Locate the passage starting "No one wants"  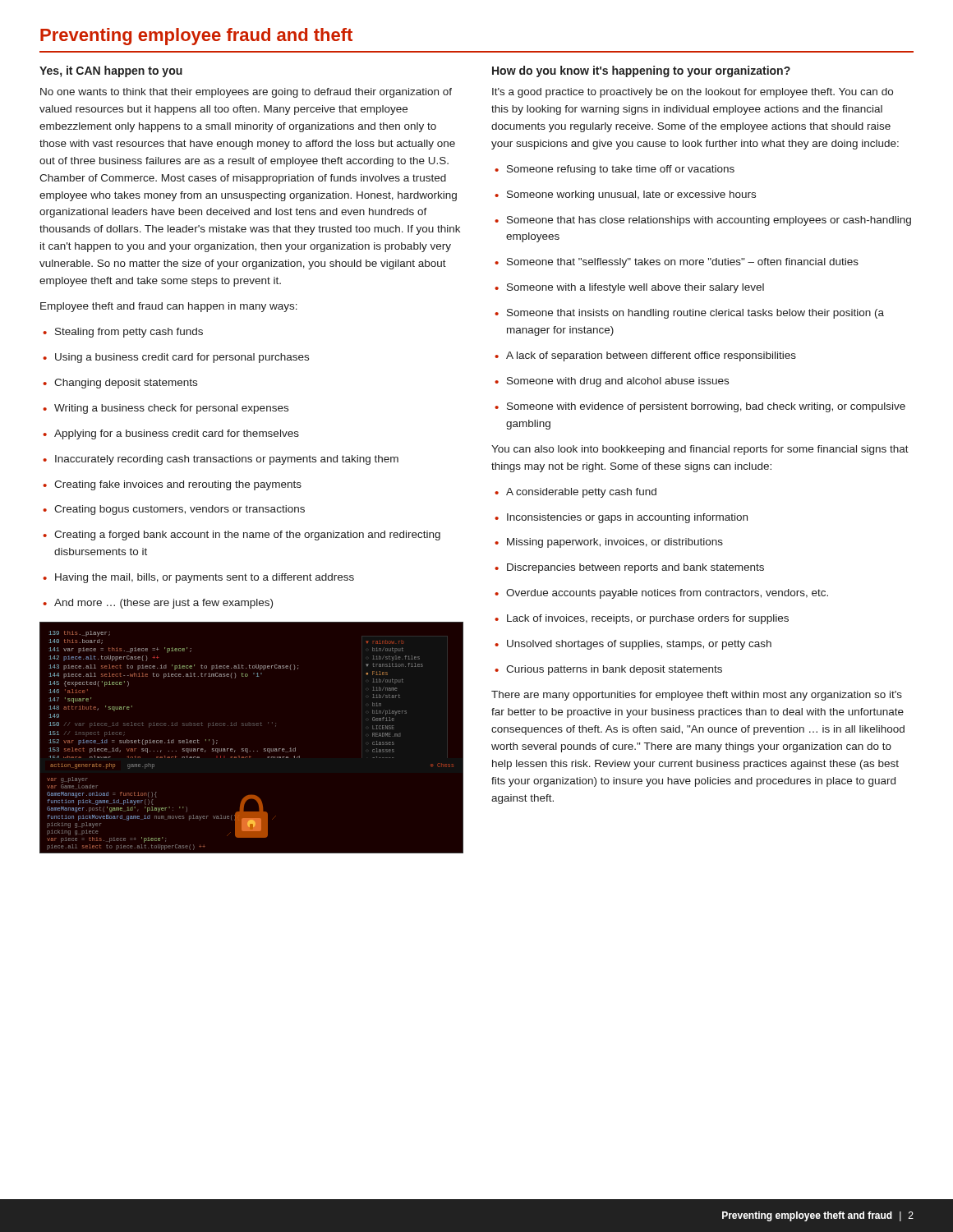click(x=251, y=187)
